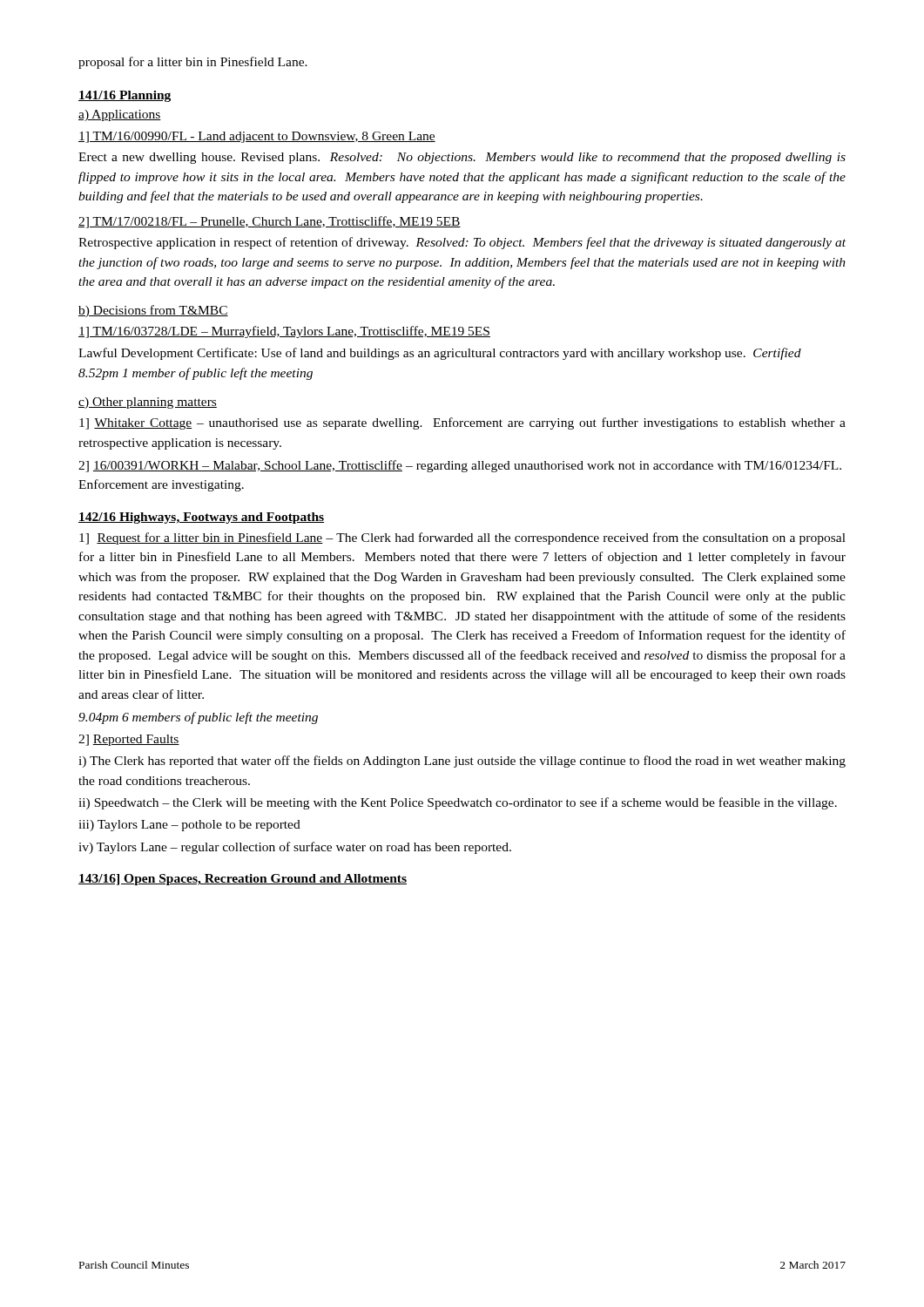Locate the block of text that opens with "2] 16/00391/WORKH – Malabar, School"
The image size is (924, 1307).
coord(462,475)
